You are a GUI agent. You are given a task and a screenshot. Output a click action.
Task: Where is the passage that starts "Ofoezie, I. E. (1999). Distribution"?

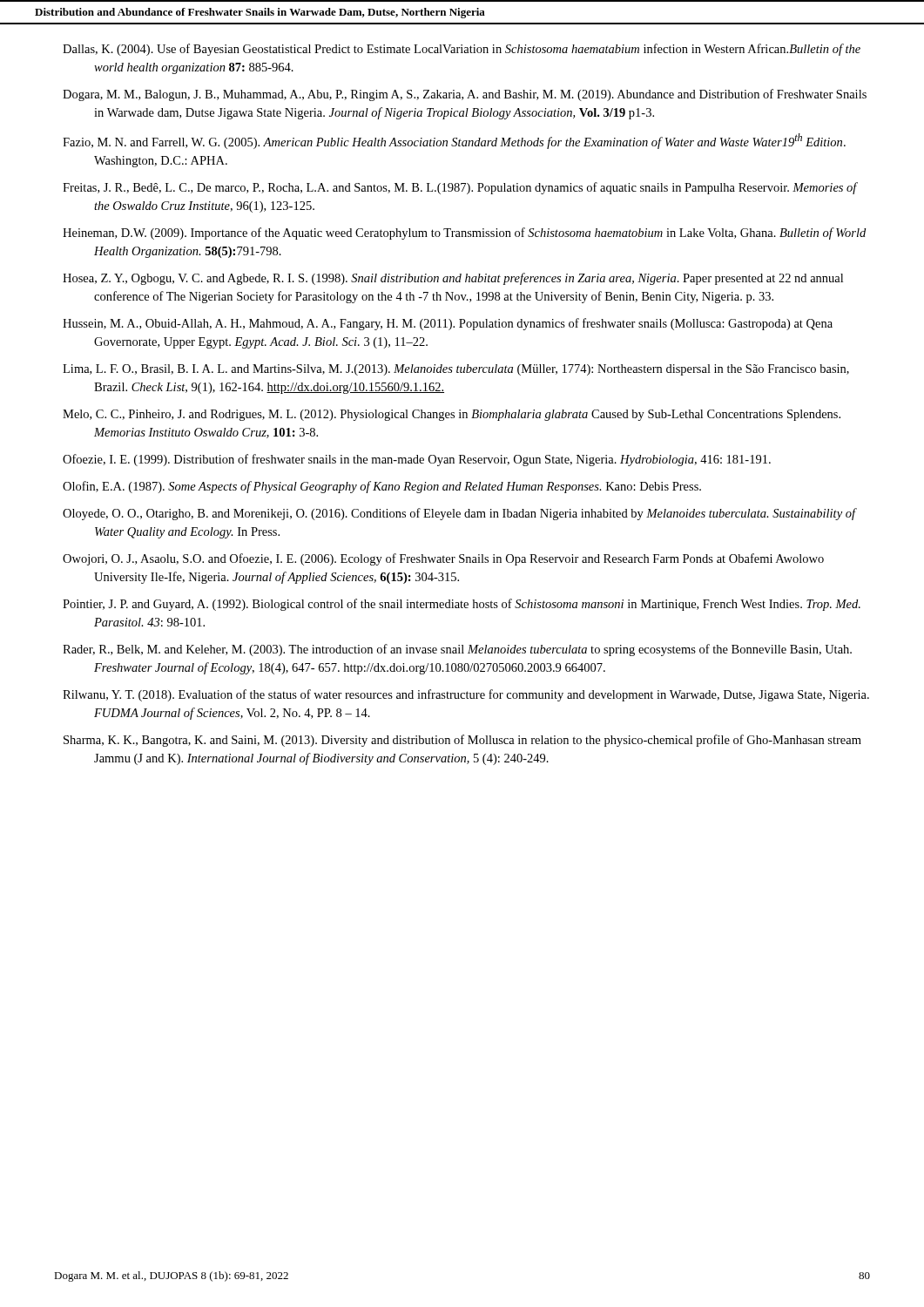417,459
